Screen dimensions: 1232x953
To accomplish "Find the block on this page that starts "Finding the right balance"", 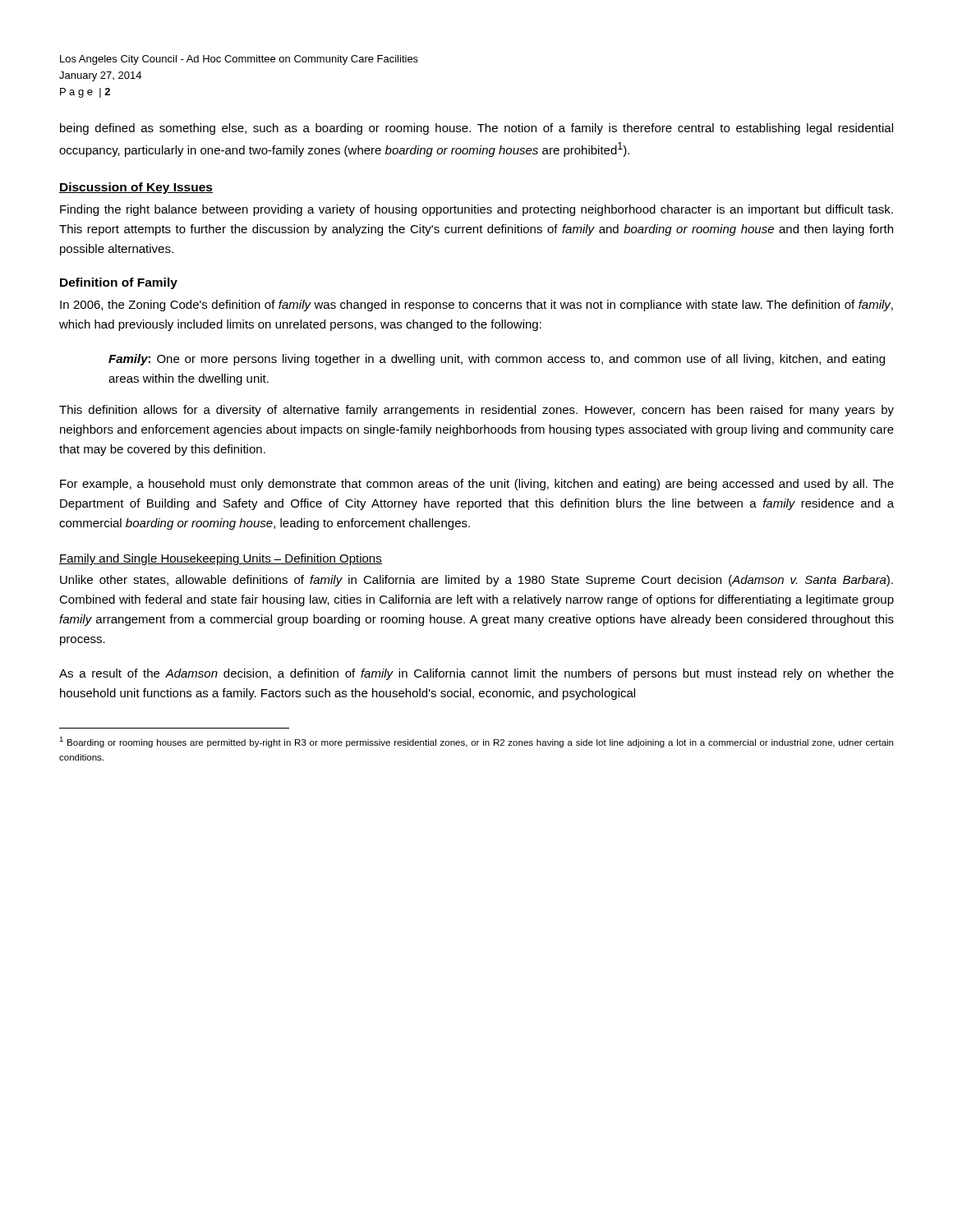I will [476, 229].
